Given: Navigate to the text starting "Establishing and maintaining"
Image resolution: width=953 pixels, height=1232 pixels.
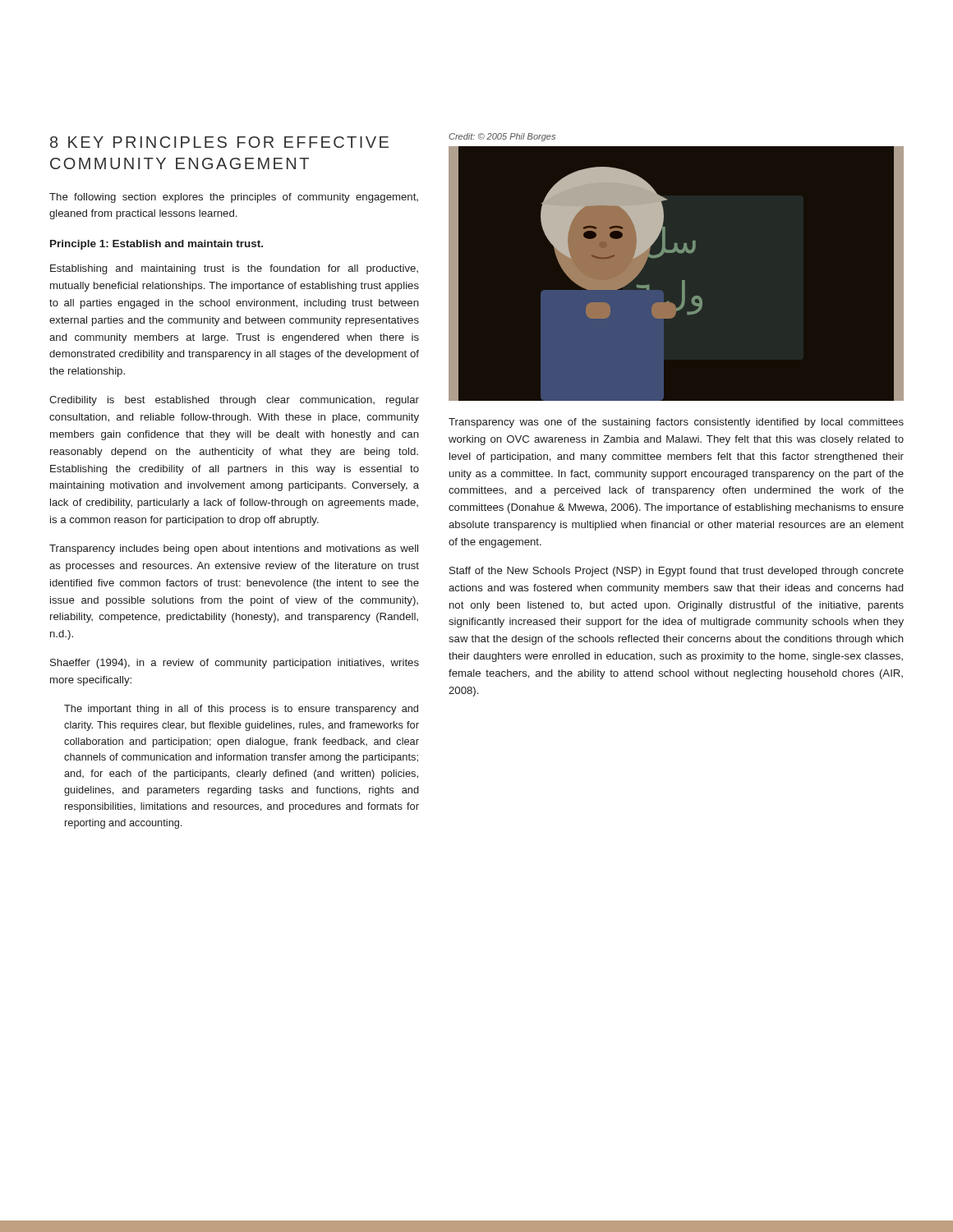Looking at the screenshot, I should [234, 320].
